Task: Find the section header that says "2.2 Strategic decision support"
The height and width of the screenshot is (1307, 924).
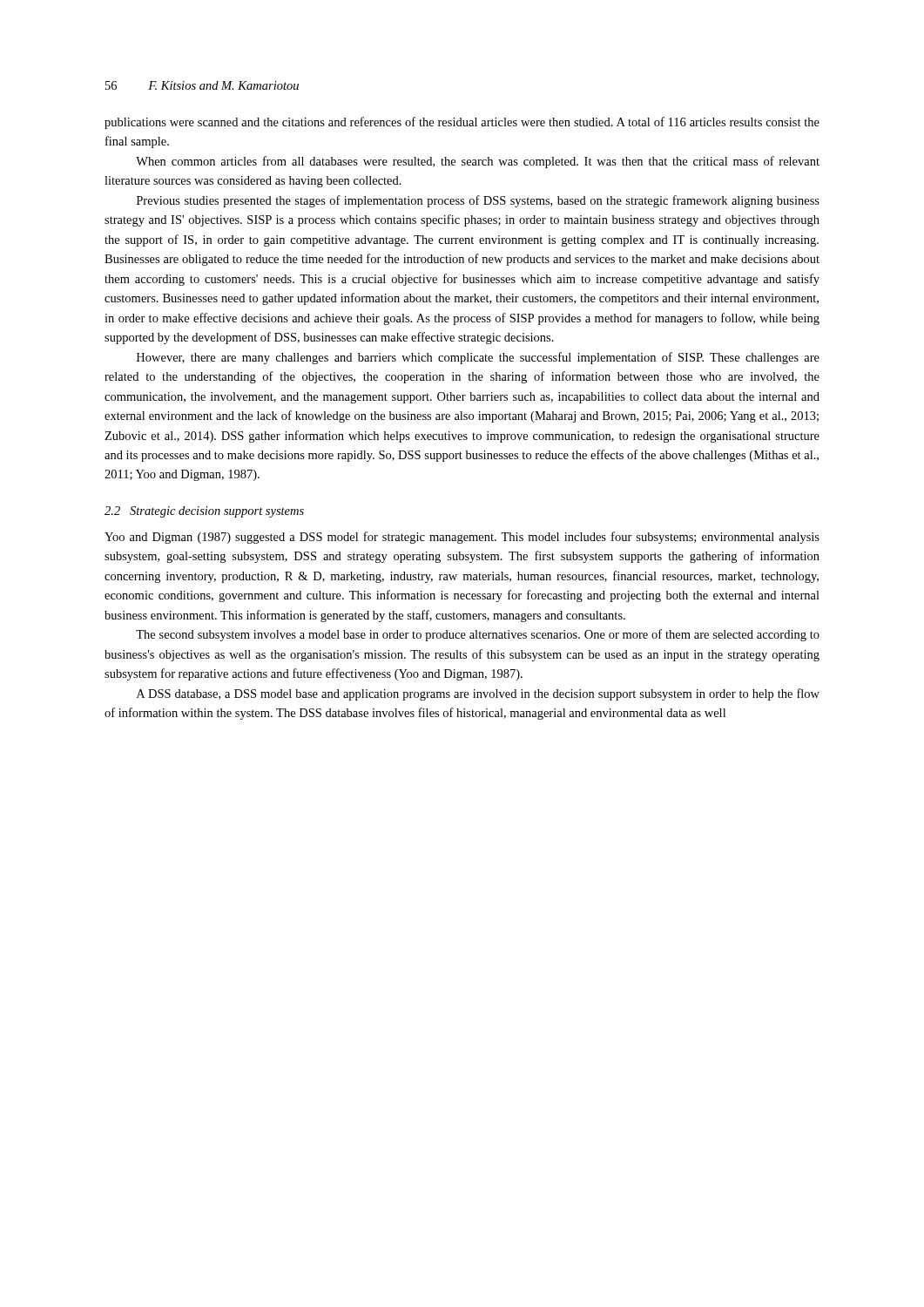Action: pos(204,511)
